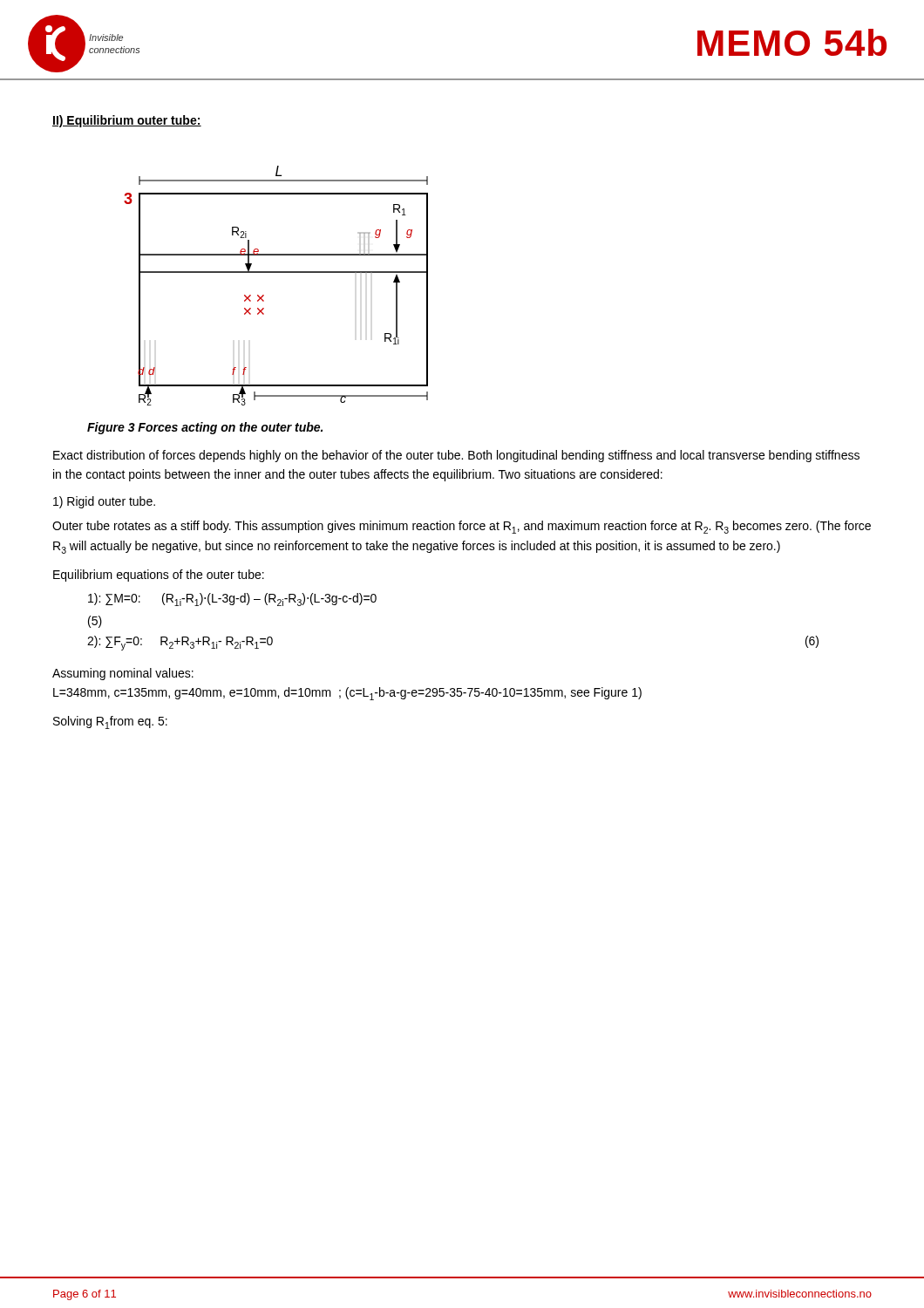
Task: Click on the text block with the text "Equilibrium equations of the outer"
Action: point(158,575)
